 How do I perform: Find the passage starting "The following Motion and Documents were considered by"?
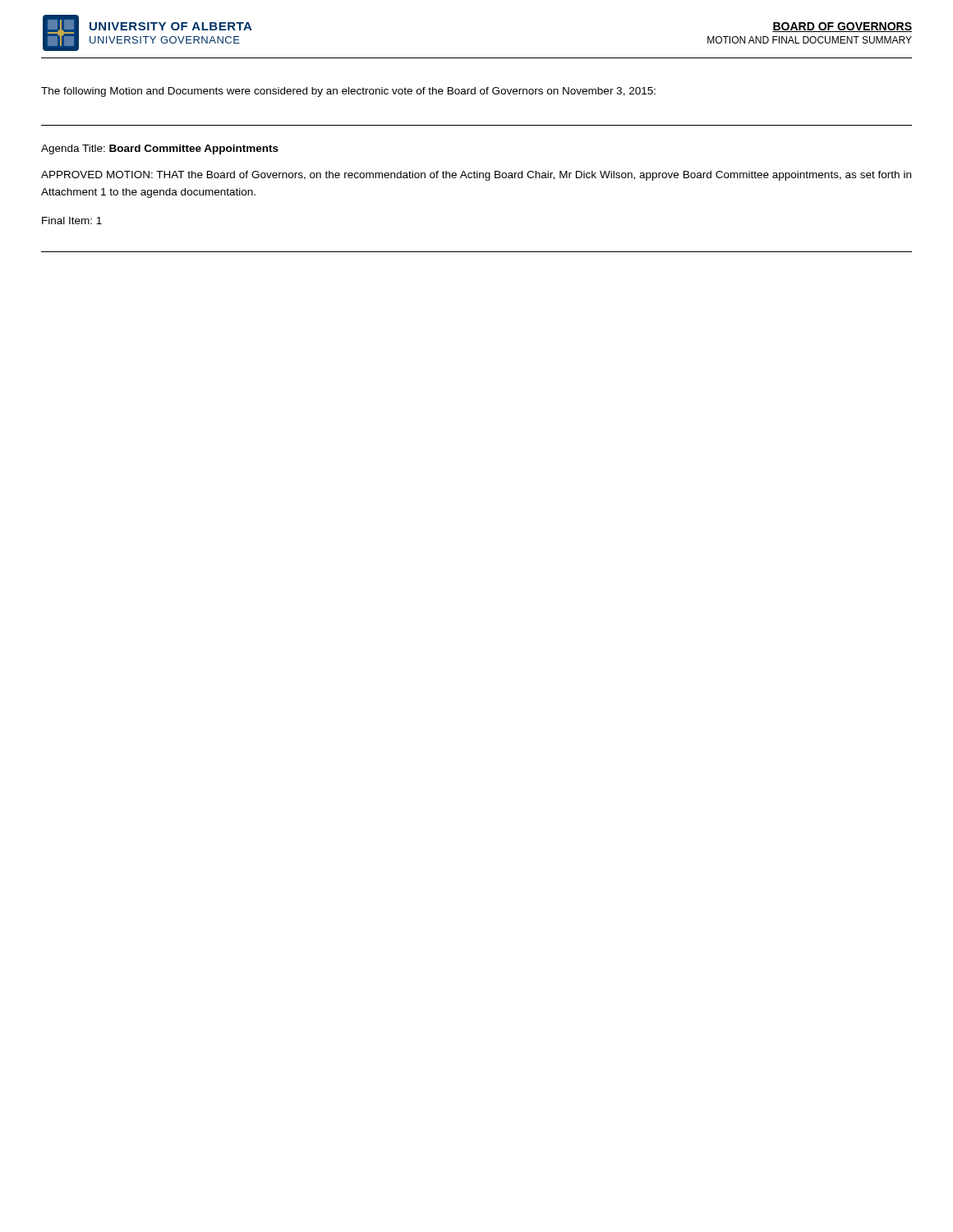349,91
